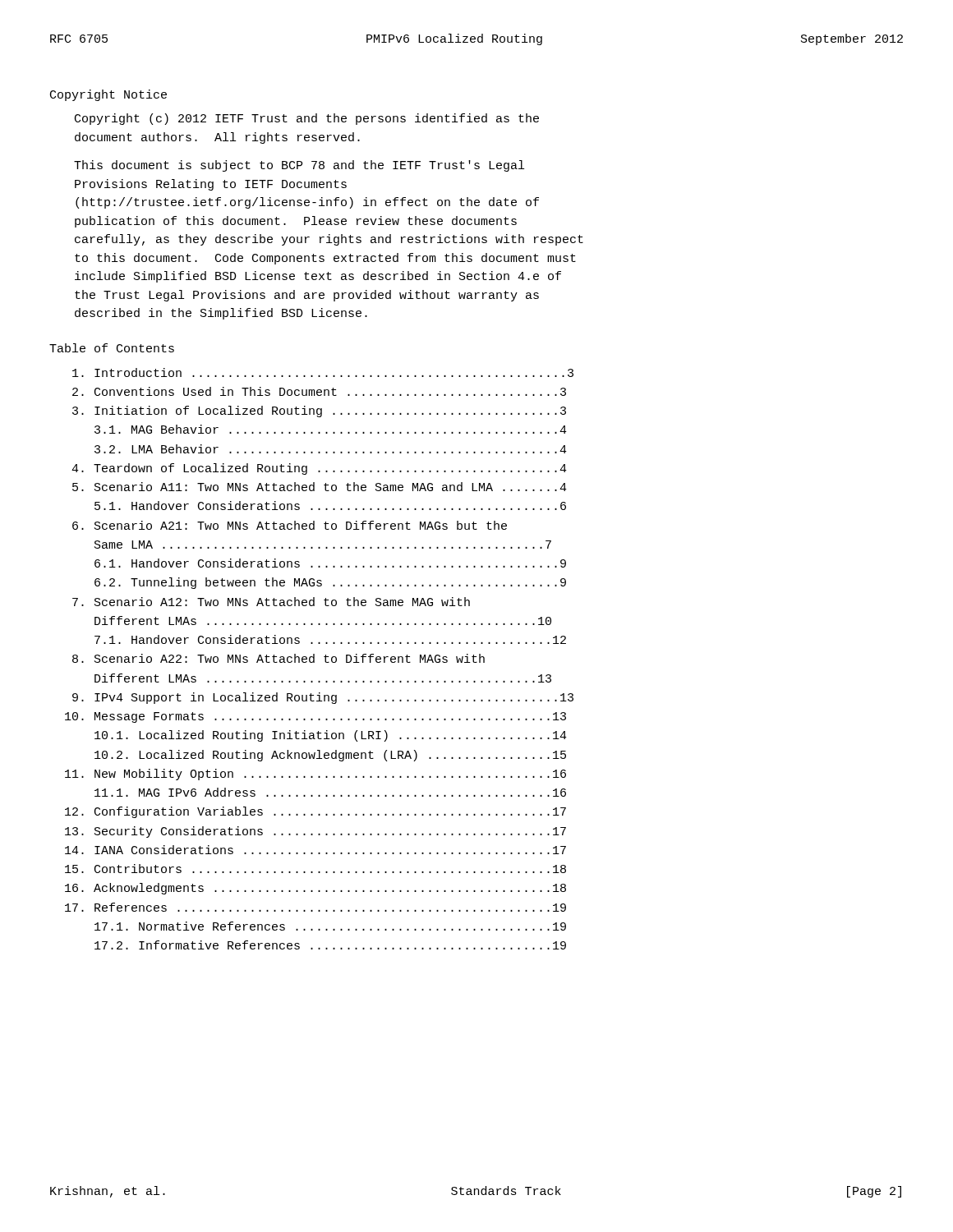Point to the passage starting "14. IANA Considerations"
The width and height of the screenshot is (953, 1232).
(x=308, y=851)
